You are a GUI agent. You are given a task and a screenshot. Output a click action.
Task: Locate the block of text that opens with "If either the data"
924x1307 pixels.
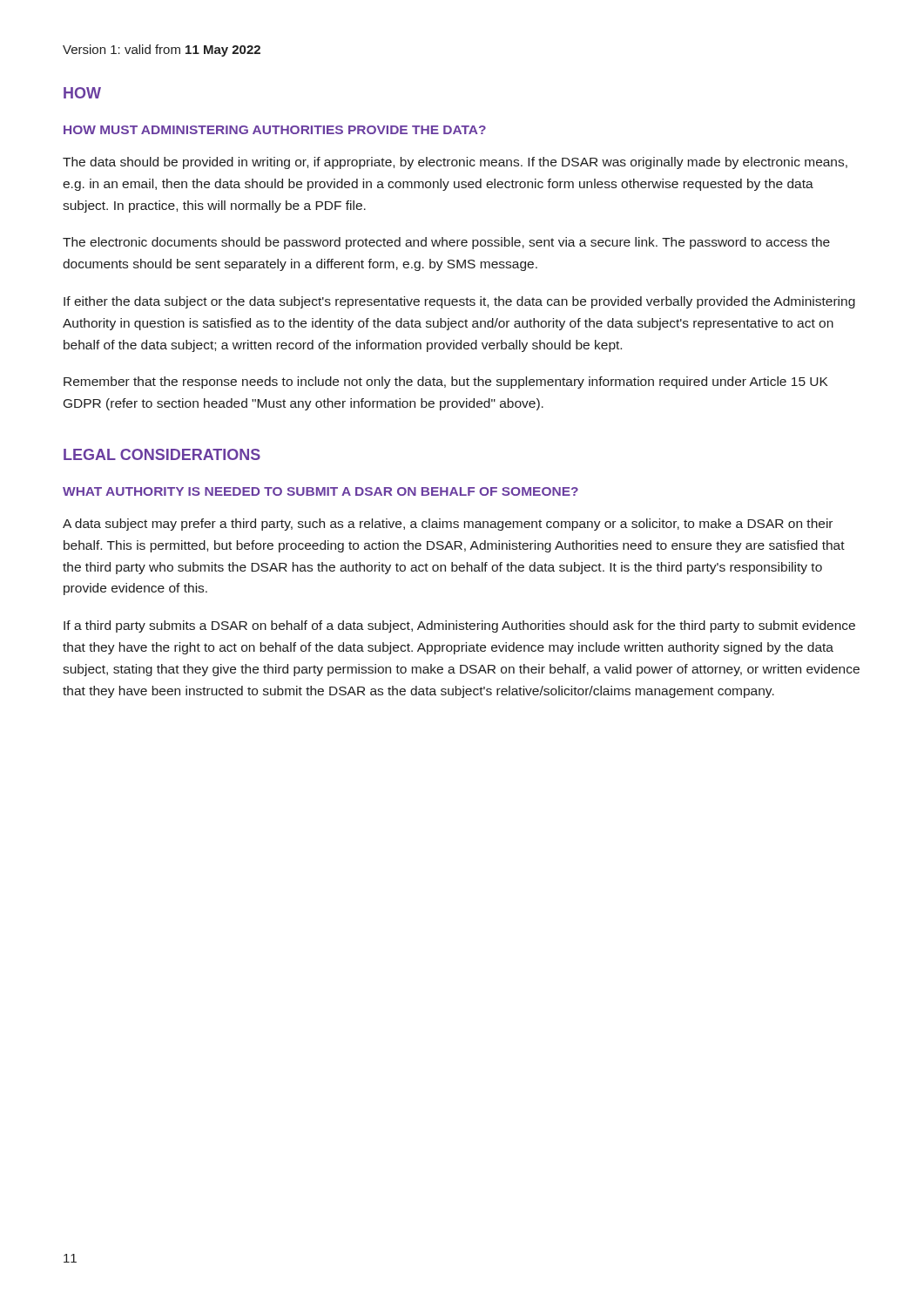click(459, 323)
